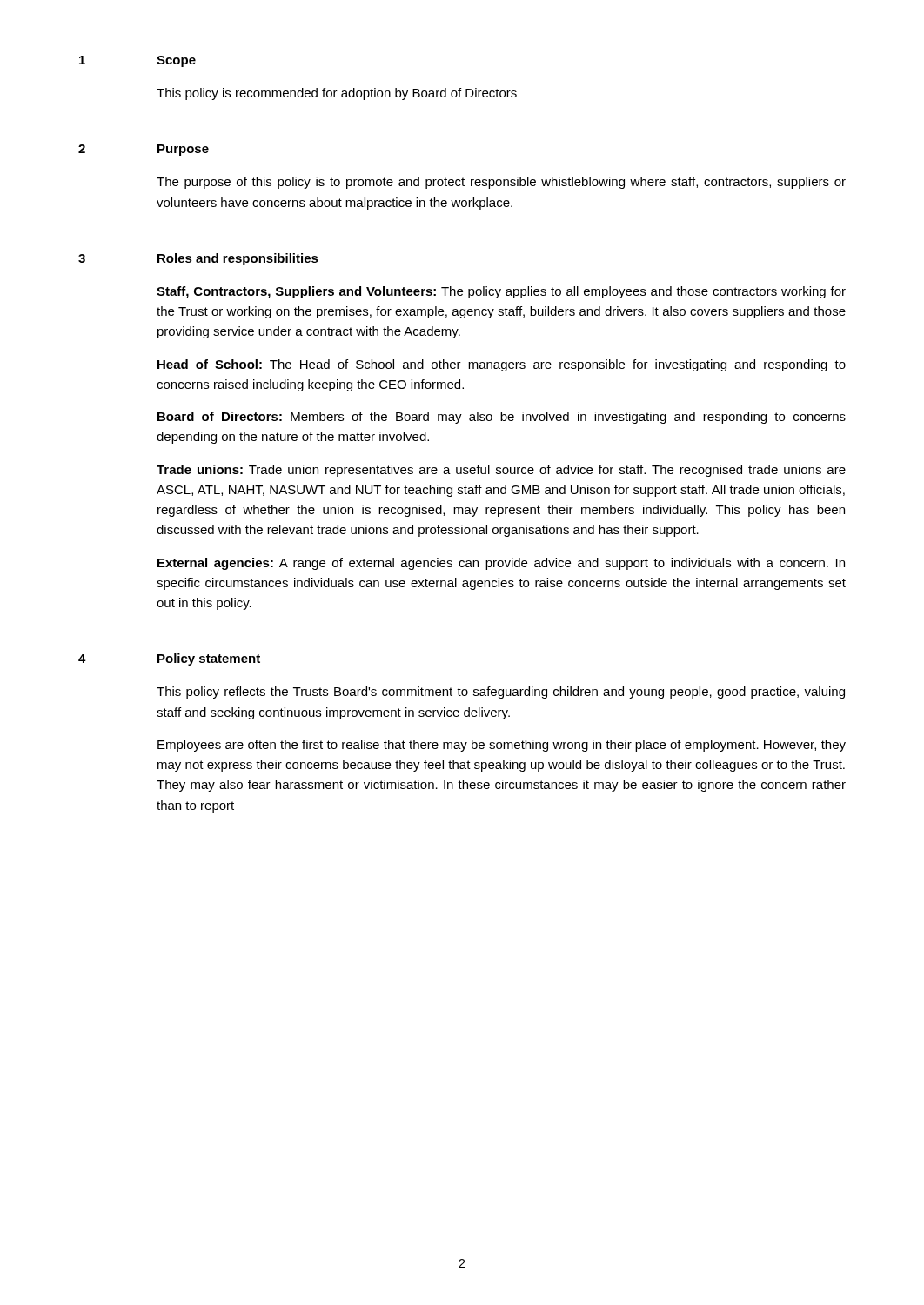The image size is (924, 1305).
Task: Point to the passage starting "3 Roles and"
Action: coord(198,259)
